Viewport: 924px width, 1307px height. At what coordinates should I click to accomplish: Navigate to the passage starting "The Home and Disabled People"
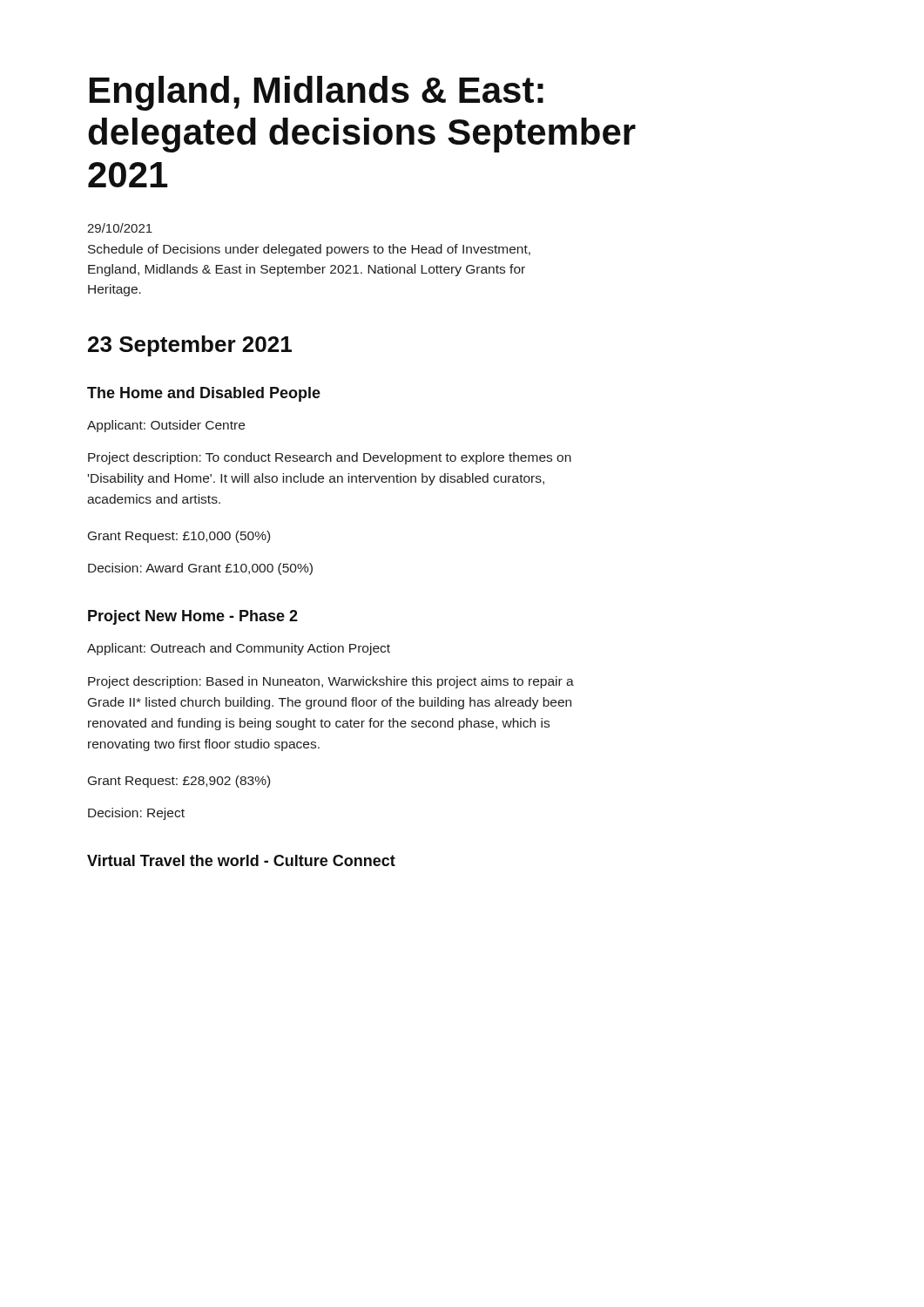[204, 394]
